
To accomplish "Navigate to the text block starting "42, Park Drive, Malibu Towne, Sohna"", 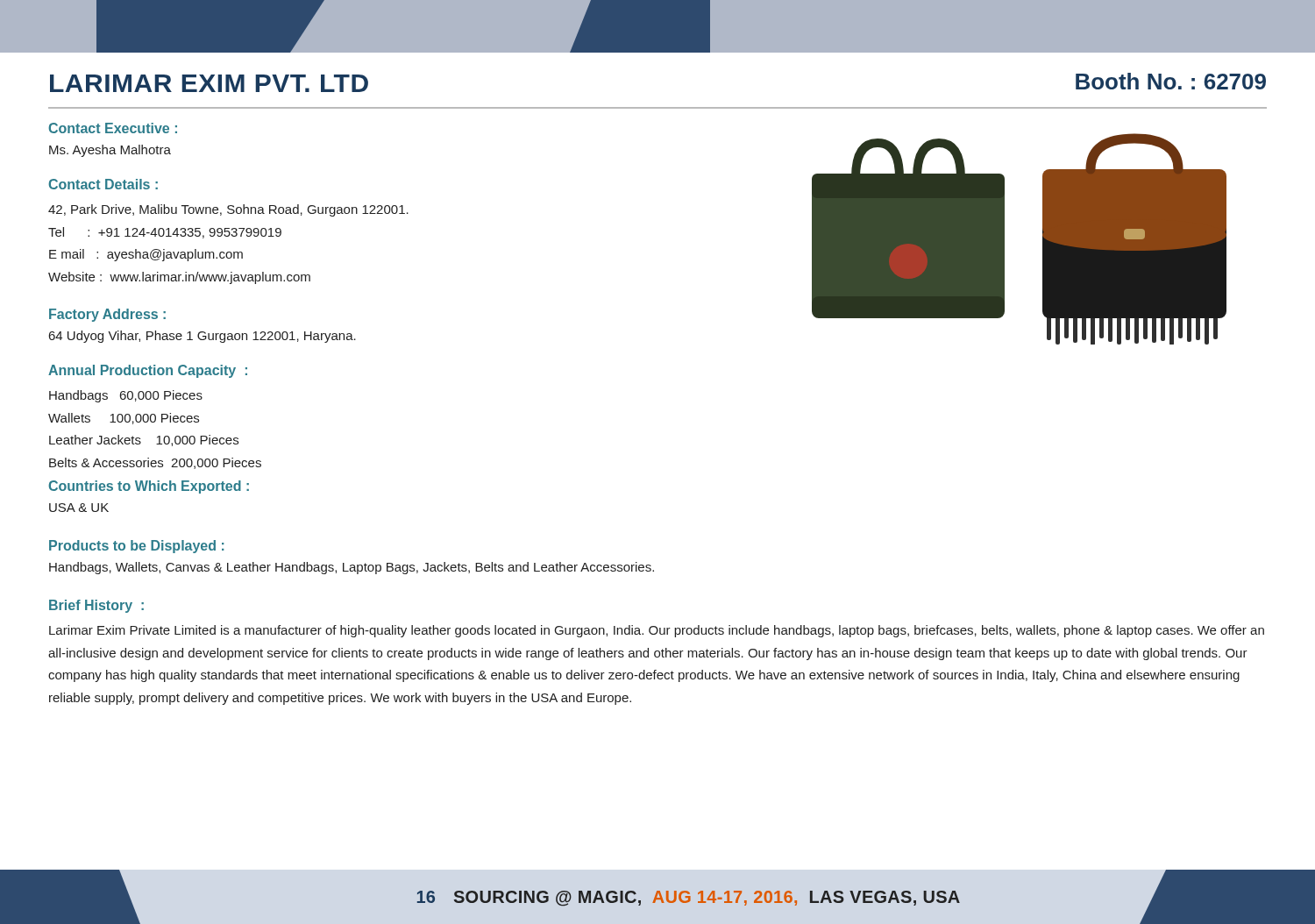I will (229, 243).
